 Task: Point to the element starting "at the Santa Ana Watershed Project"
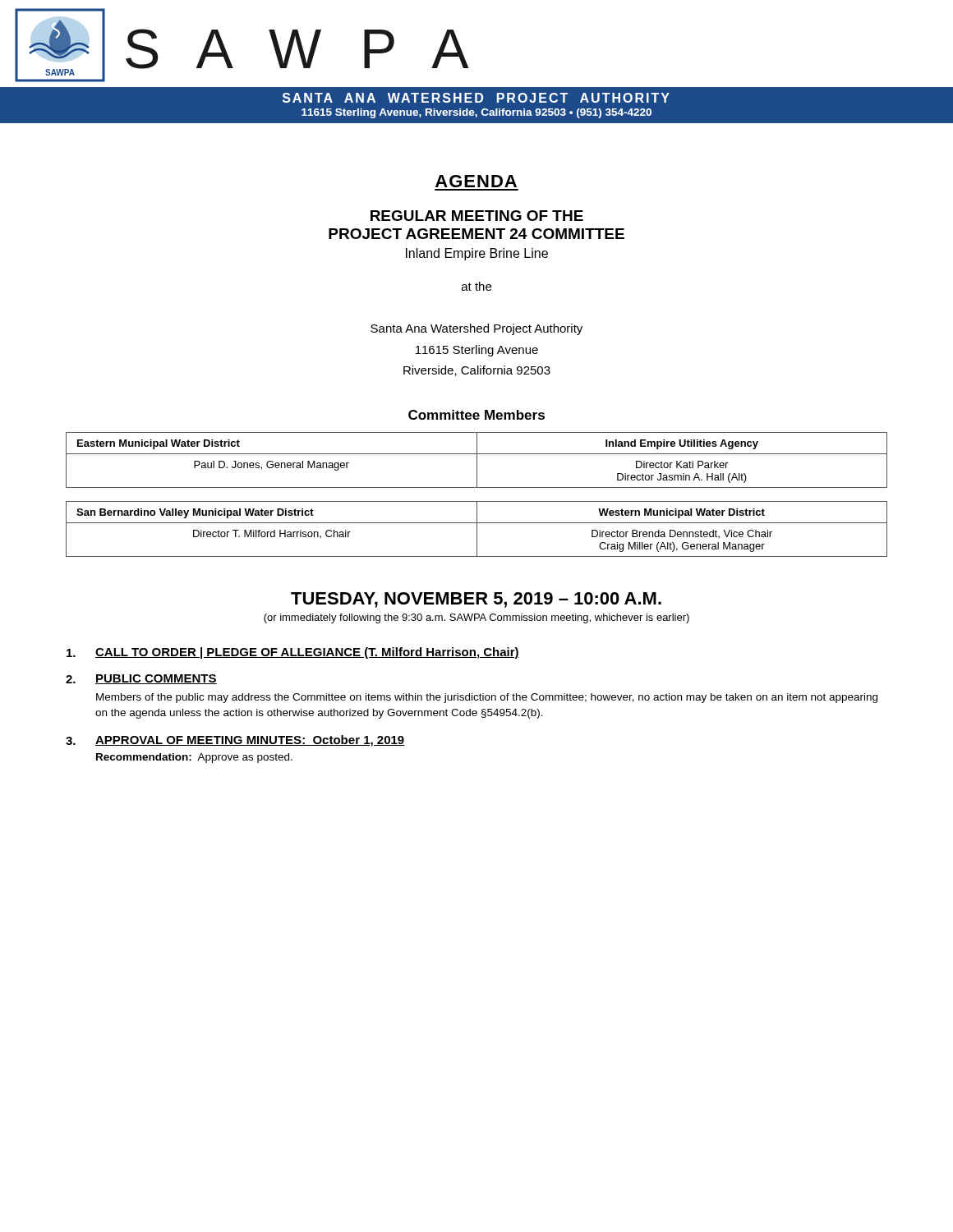[476, 328]
